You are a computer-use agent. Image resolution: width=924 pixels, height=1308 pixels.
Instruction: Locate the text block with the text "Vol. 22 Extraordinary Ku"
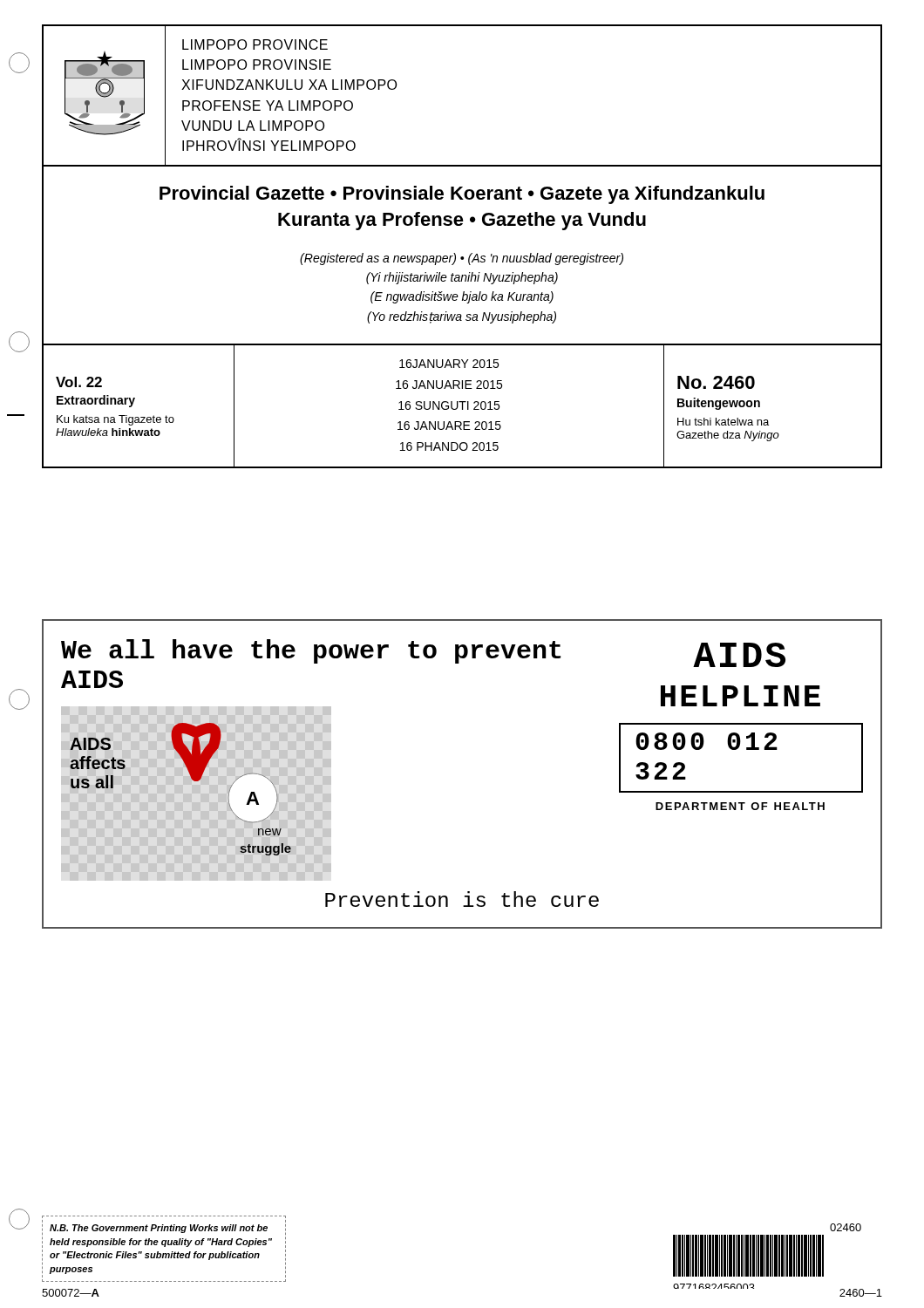pyautogui.click(x=139, y=406)
